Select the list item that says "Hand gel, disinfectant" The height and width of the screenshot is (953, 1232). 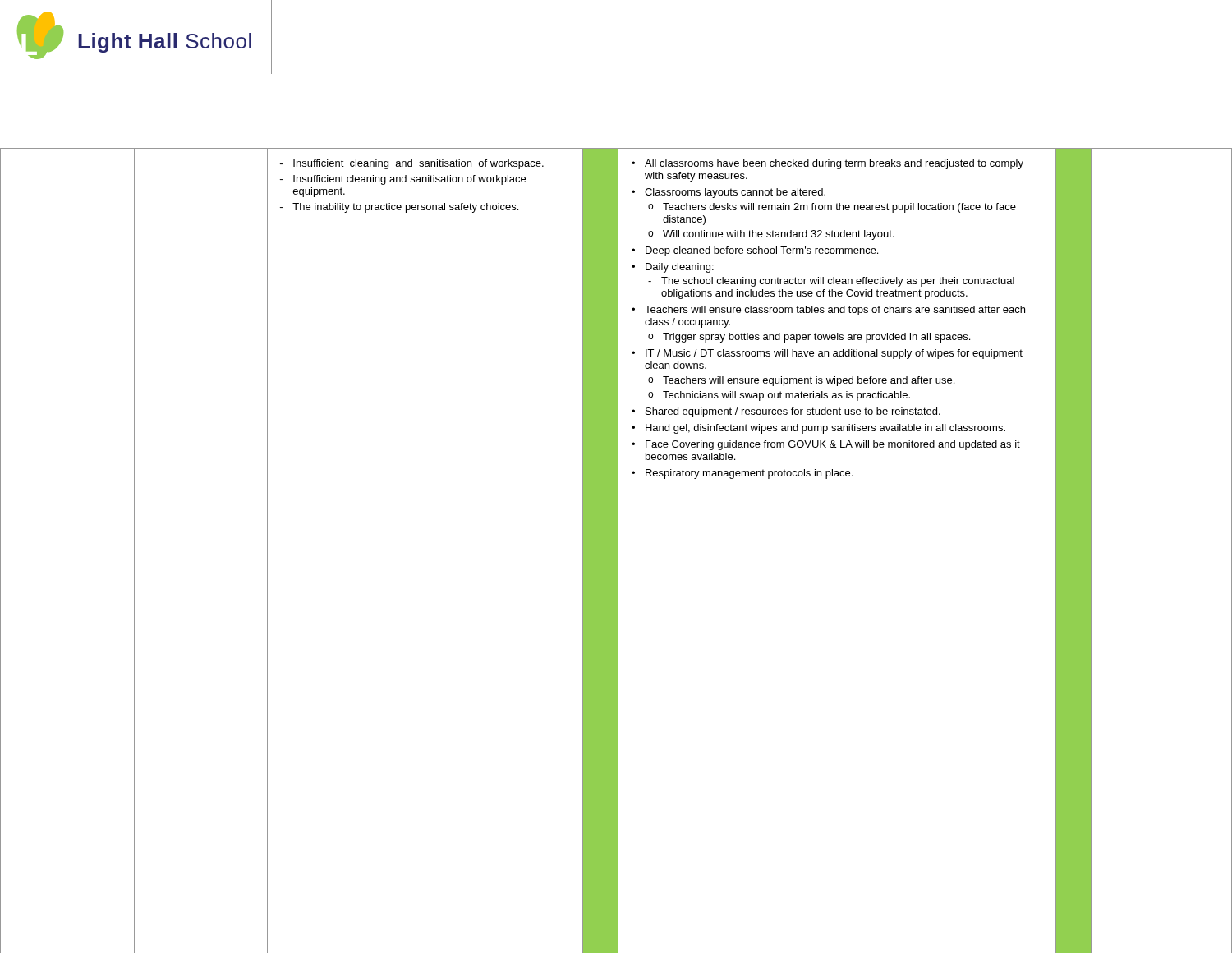click(825, 428)
